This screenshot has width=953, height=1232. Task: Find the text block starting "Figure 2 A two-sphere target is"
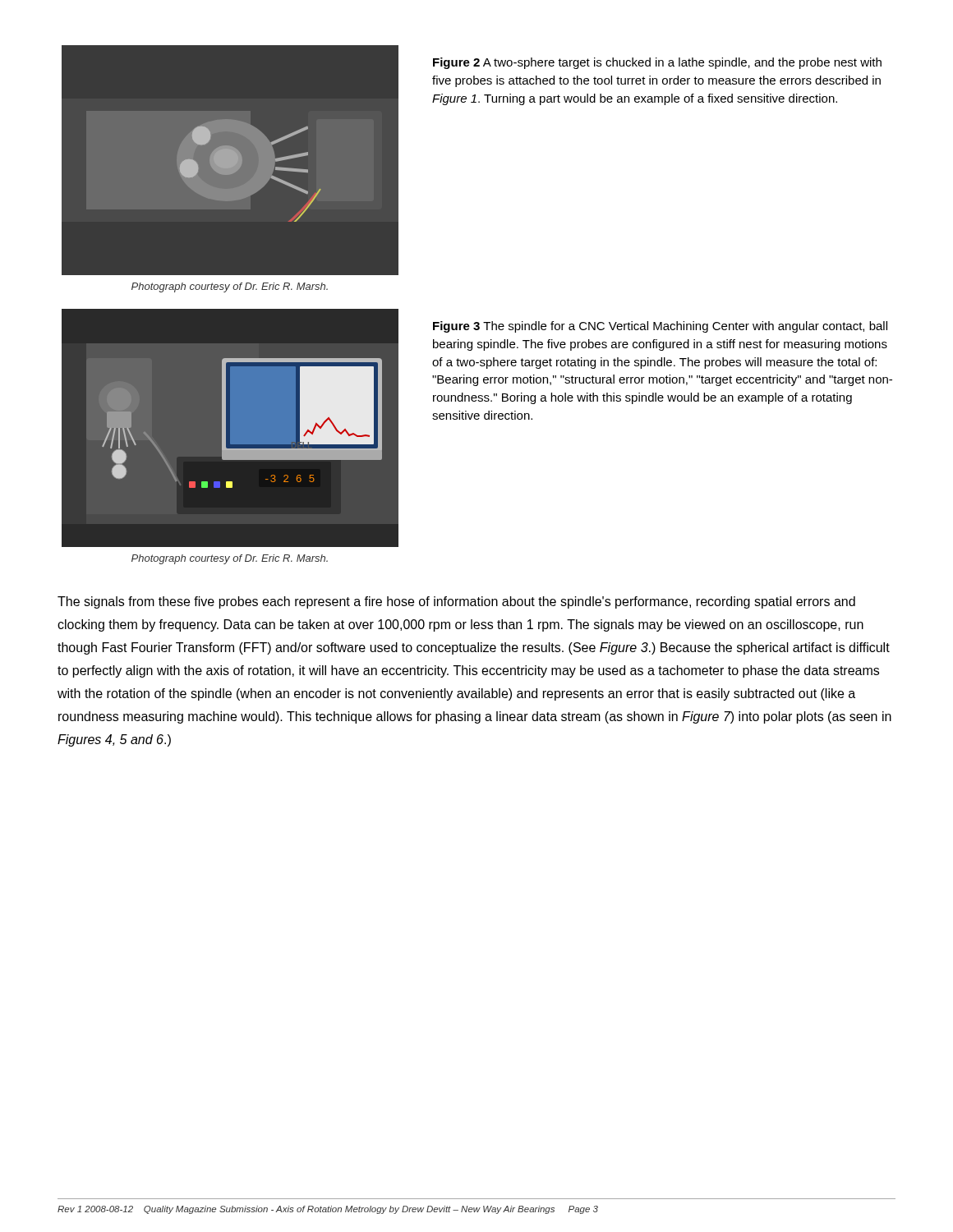[657, 80]
